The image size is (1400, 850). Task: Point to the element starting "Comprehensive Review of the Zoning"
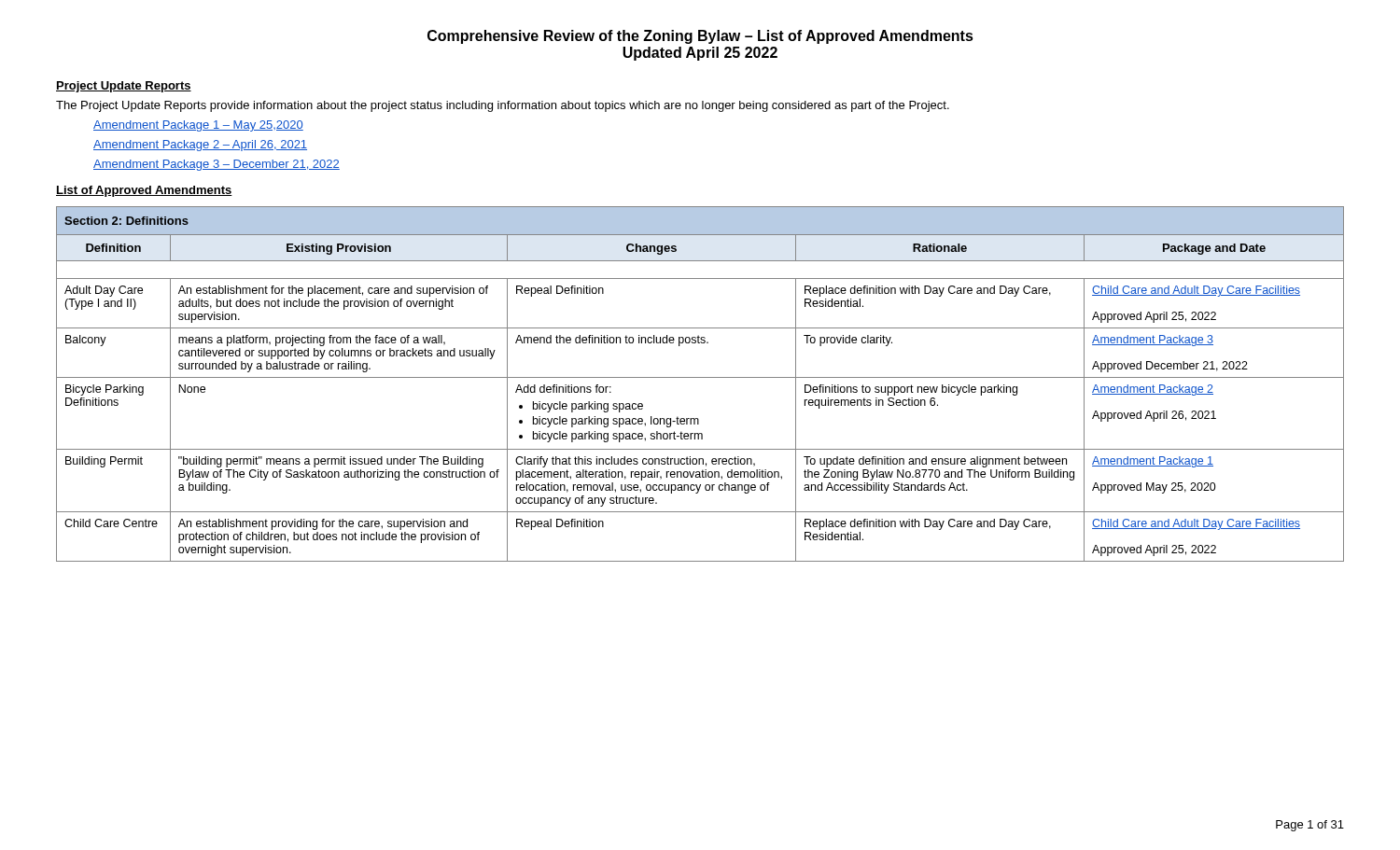[x=700, y=45]
